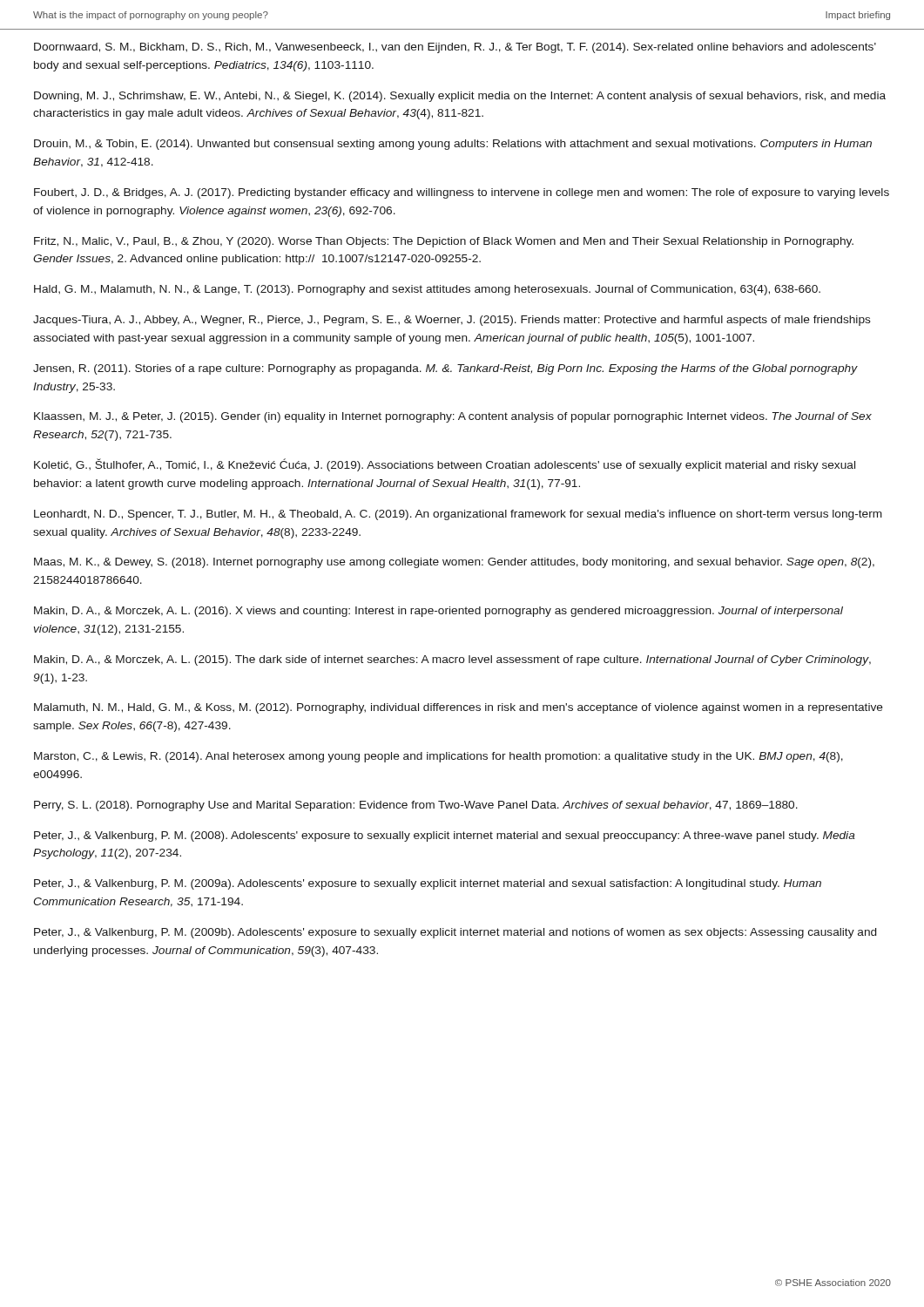Screen dimensions: 1307x924
Task: Click the passage that begins "Doornwaard, S. M., Bickham,"
Action: tap(455, 56)
